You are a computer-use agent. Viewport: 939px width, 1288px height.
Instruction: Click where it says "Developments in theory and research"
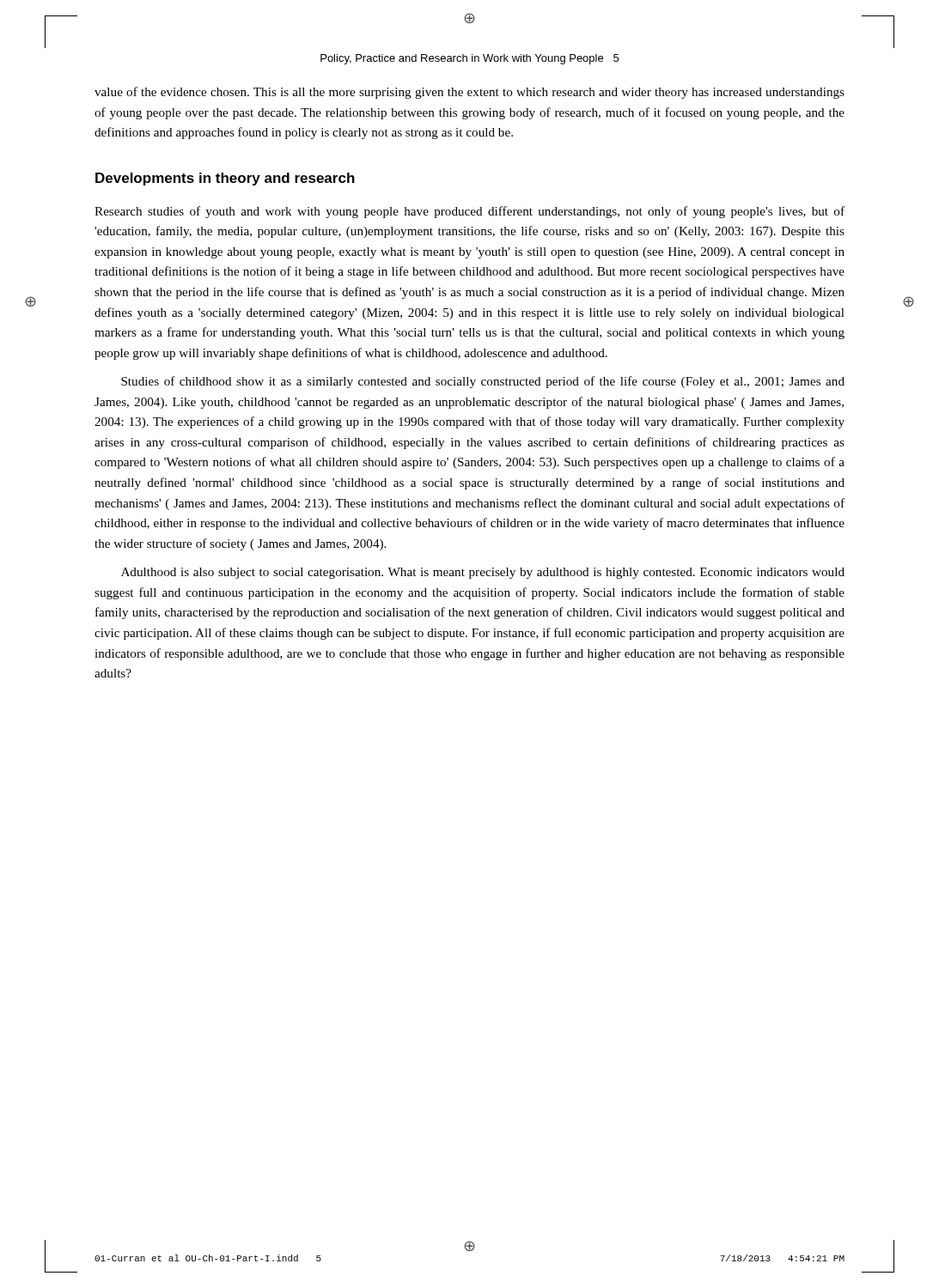coord(225,178)
